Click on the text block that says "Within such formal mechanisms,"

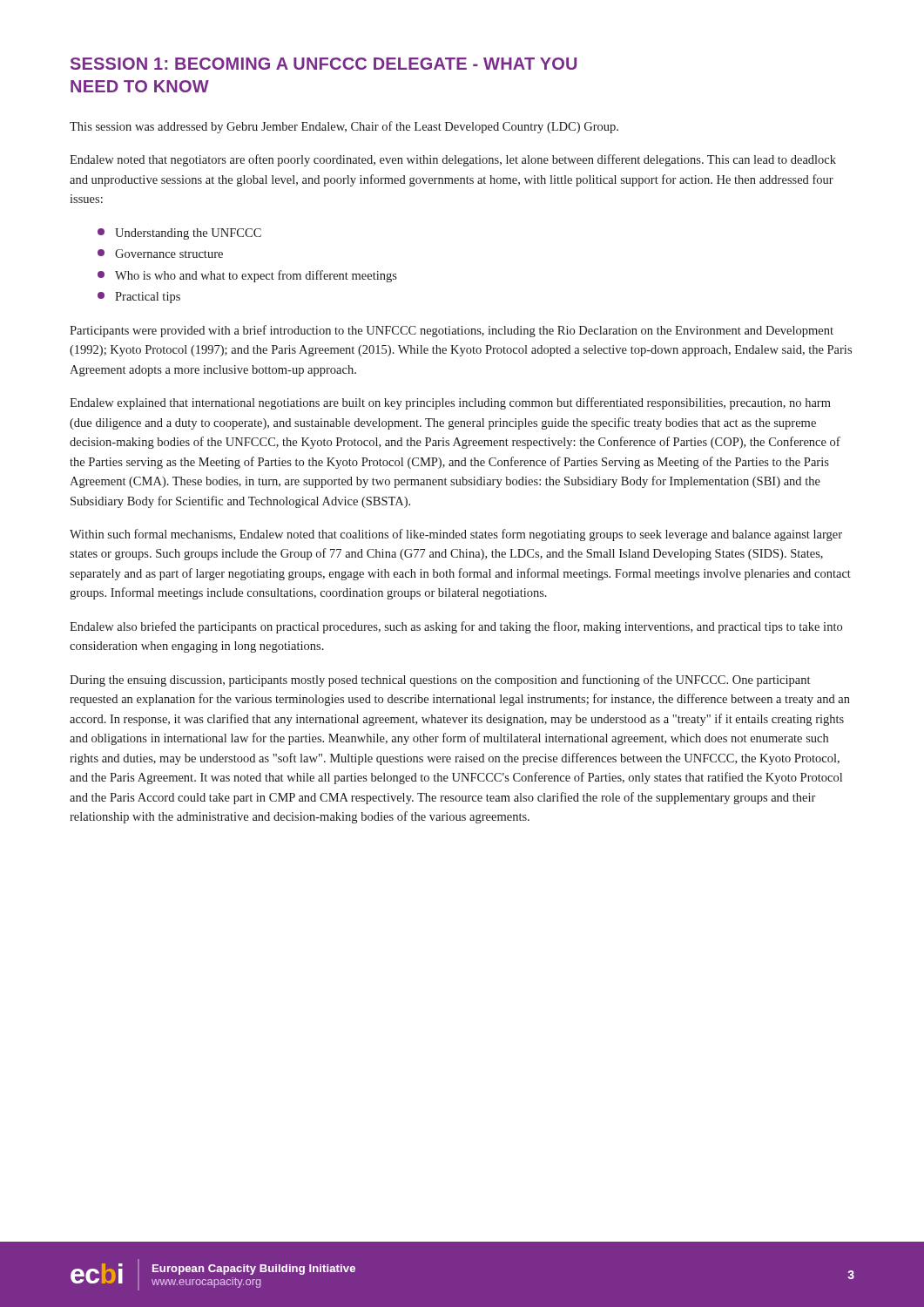pos(460,563)
